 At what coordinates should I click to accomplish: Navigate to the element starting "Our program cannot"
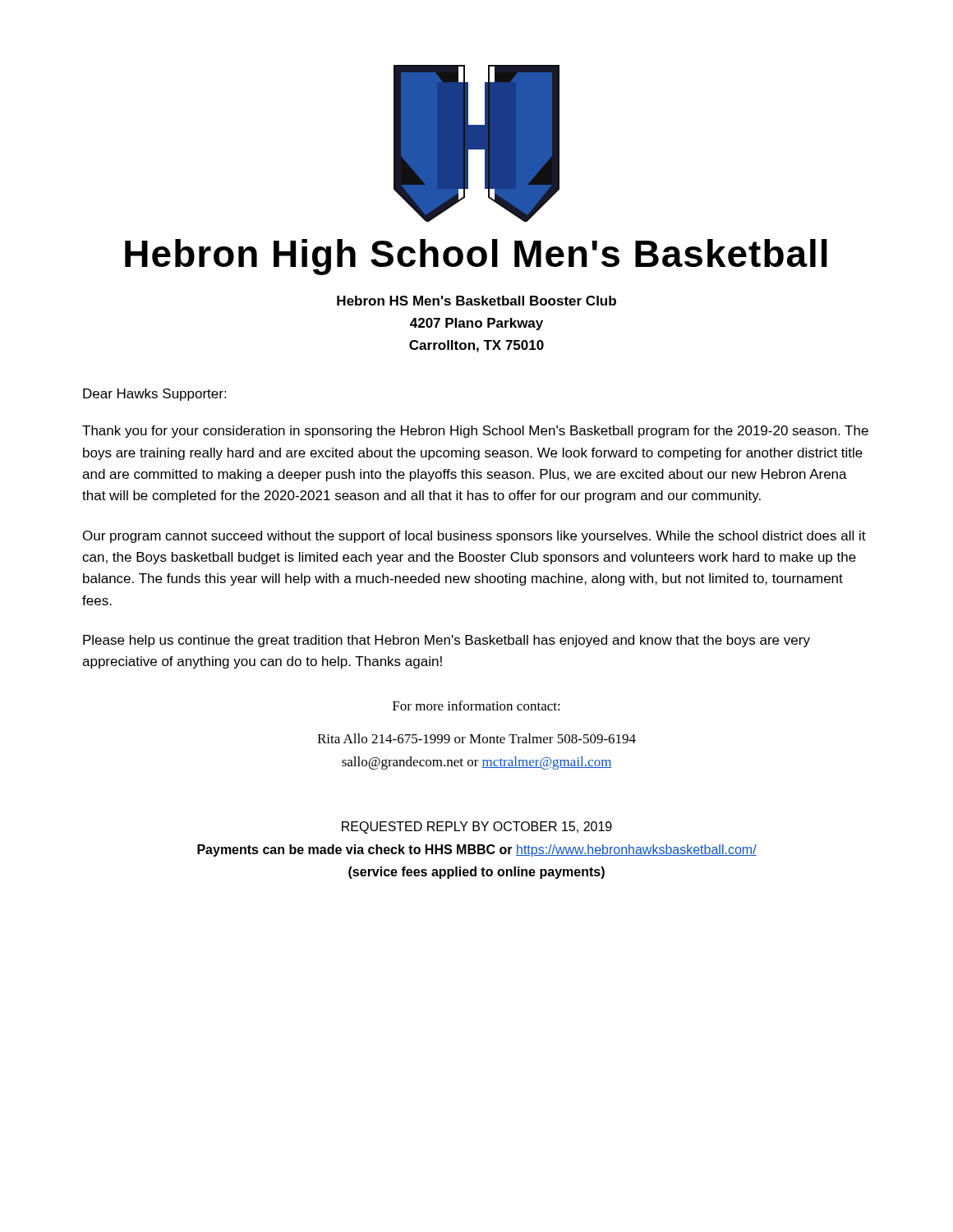tap(474, 568)
